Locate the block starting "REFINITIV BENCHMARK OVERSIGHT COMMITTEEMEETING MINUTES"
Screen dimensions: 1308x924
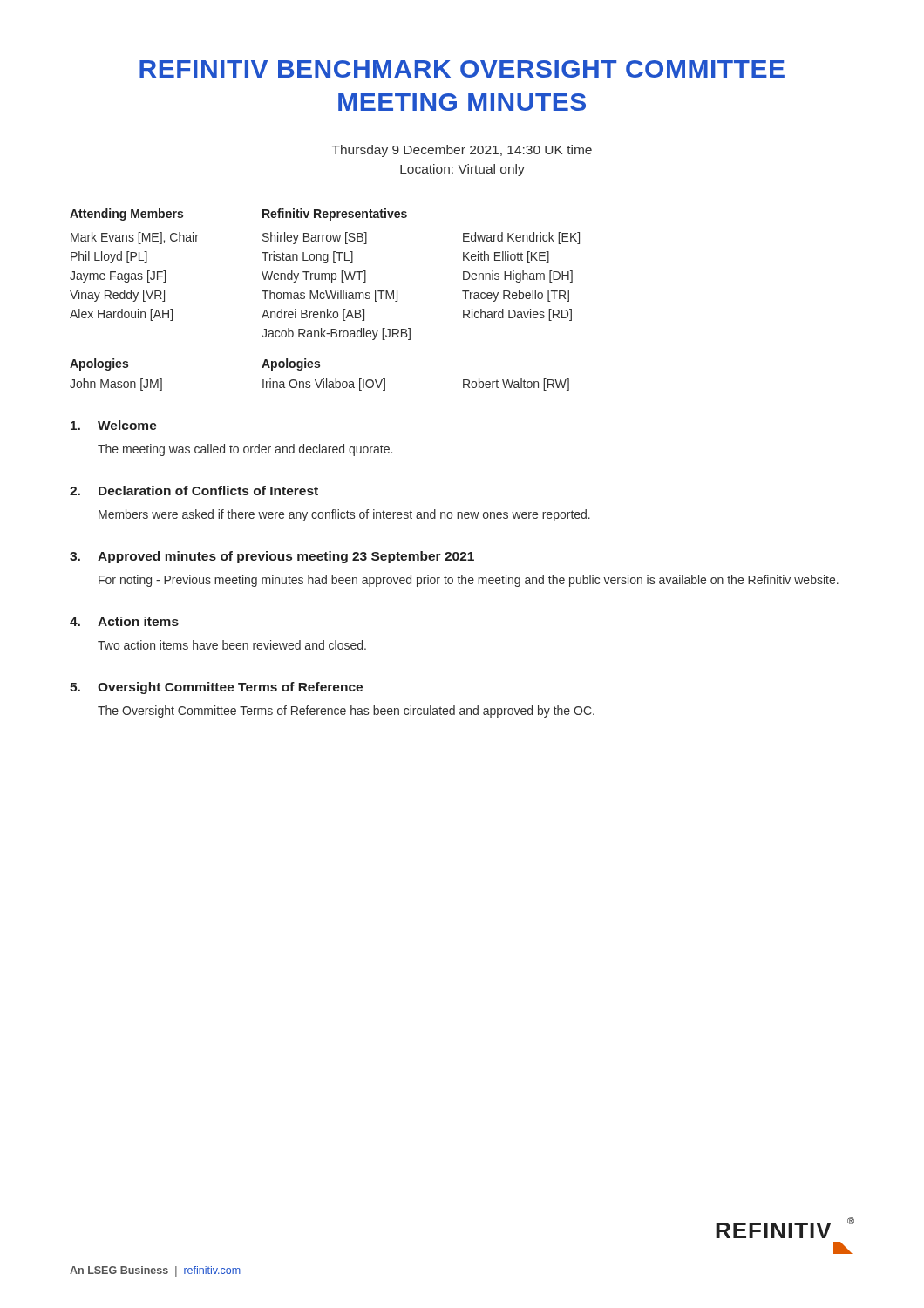pyautogui.click(x=462, y=85)
